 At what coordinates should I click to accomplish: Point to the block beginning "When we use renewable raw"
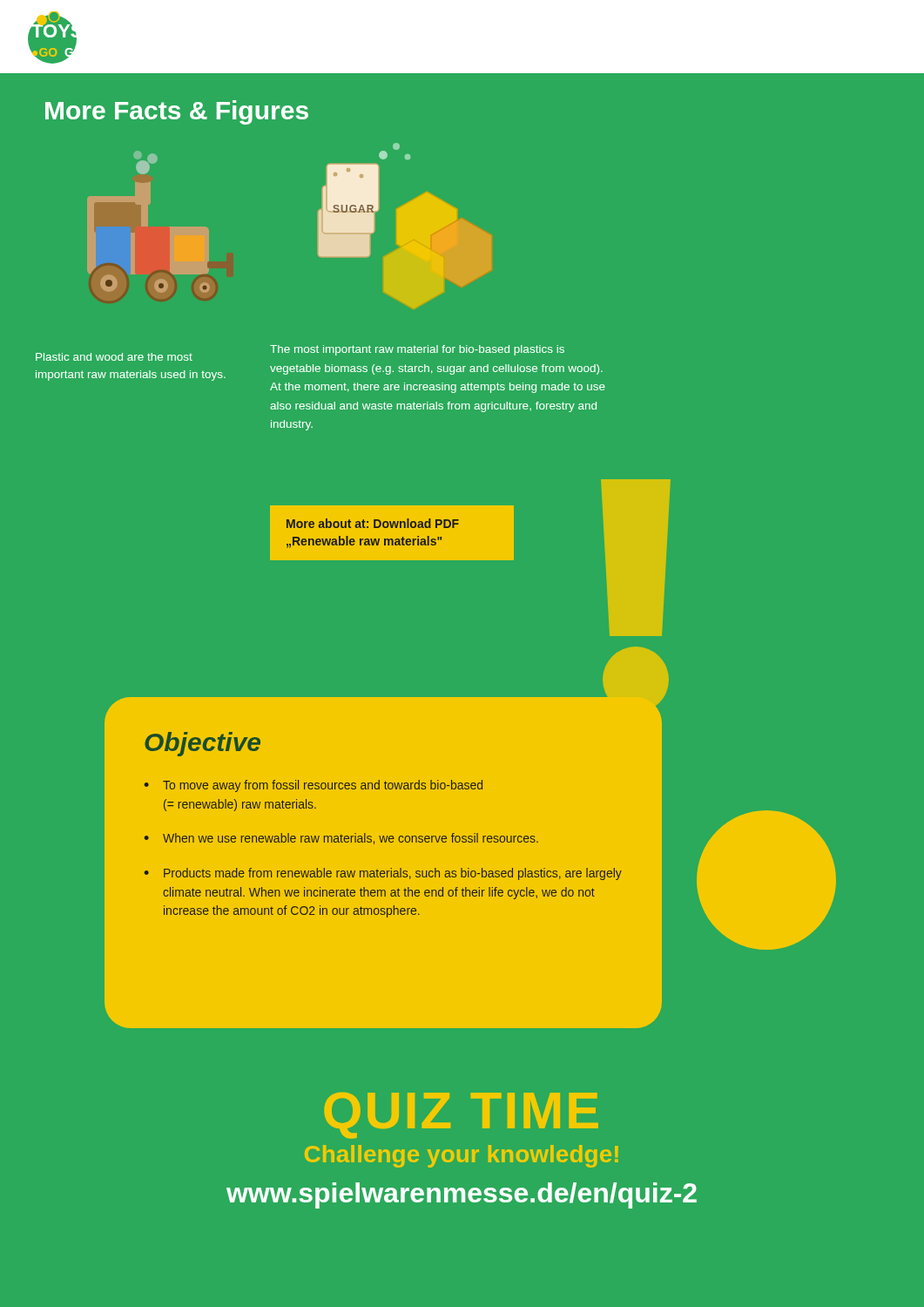351,839
